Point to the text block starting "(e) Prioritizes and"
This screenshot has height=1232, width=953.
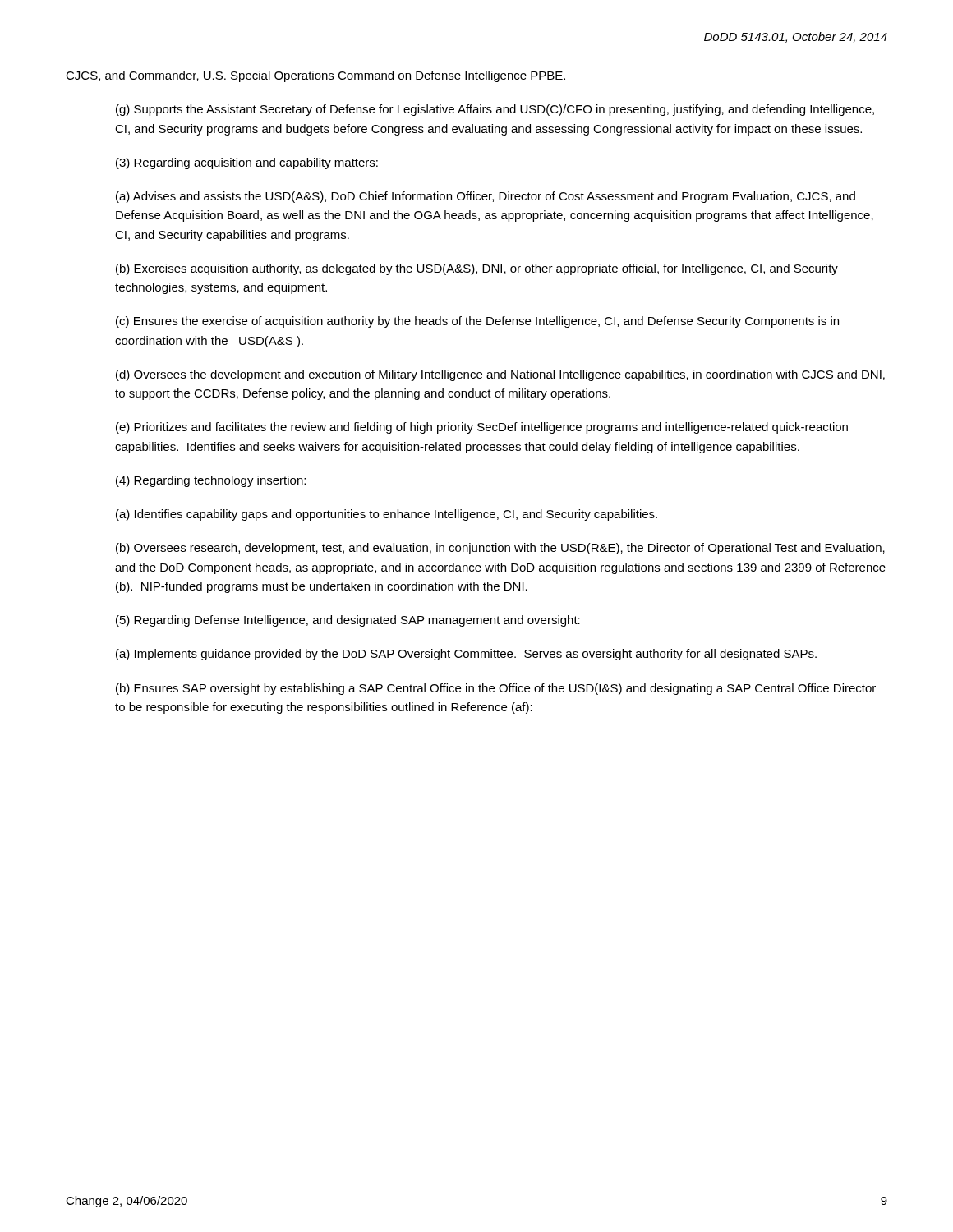482,436
